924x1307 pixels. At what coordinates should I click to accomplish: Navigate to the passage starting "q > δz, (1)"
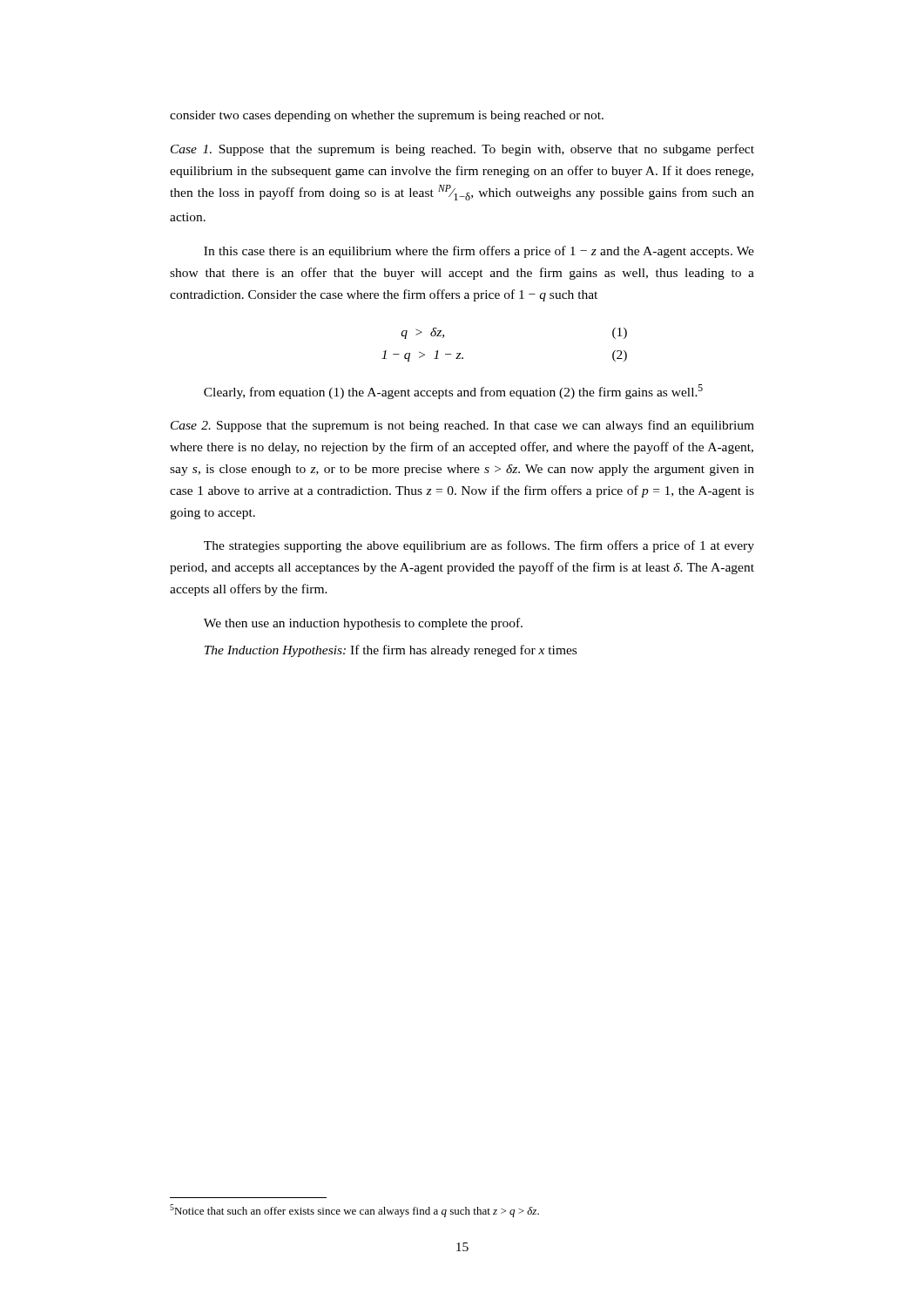coord(418,333)
